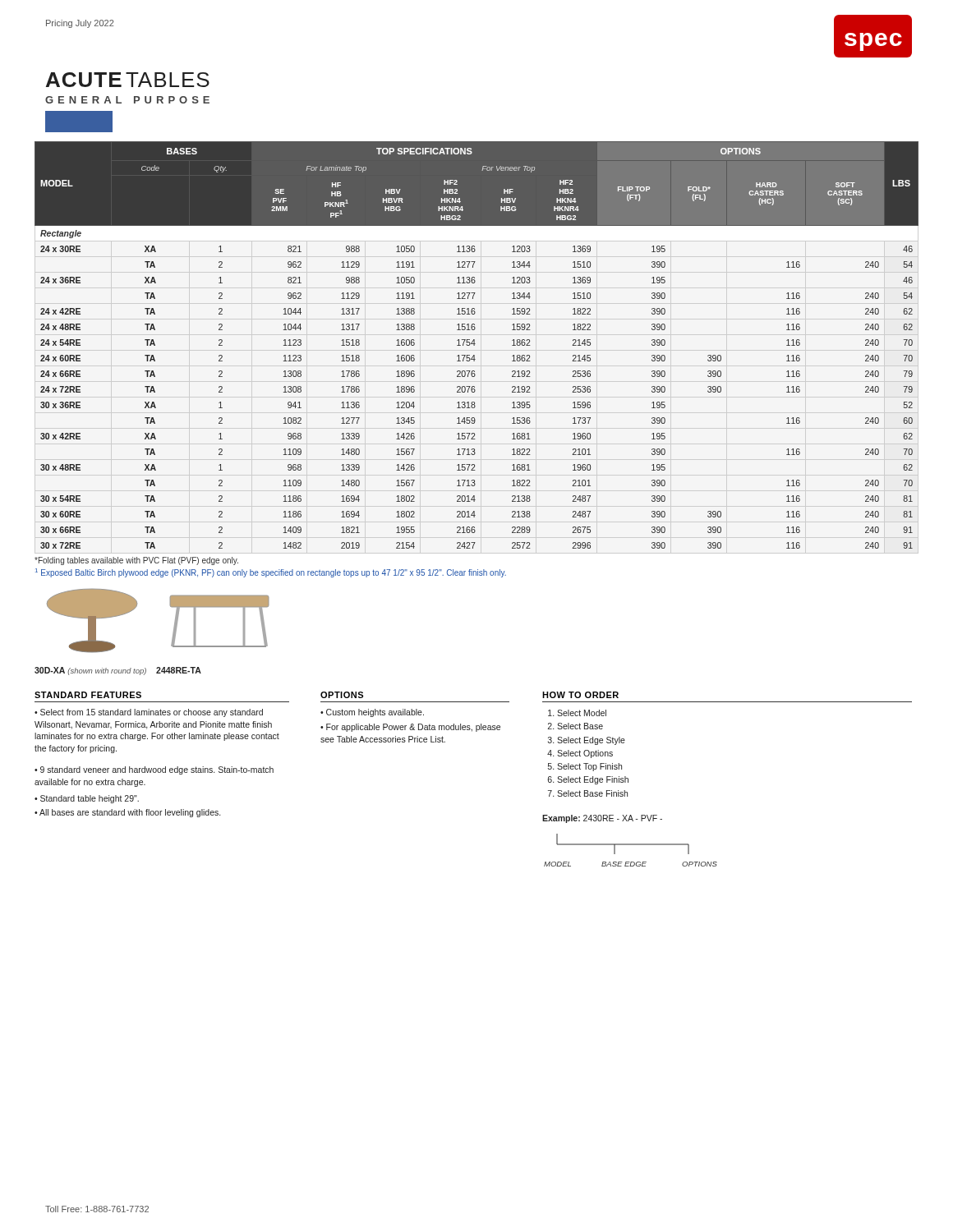Point to the text block starting "• 9 standard veneer and"

[154, 776]
